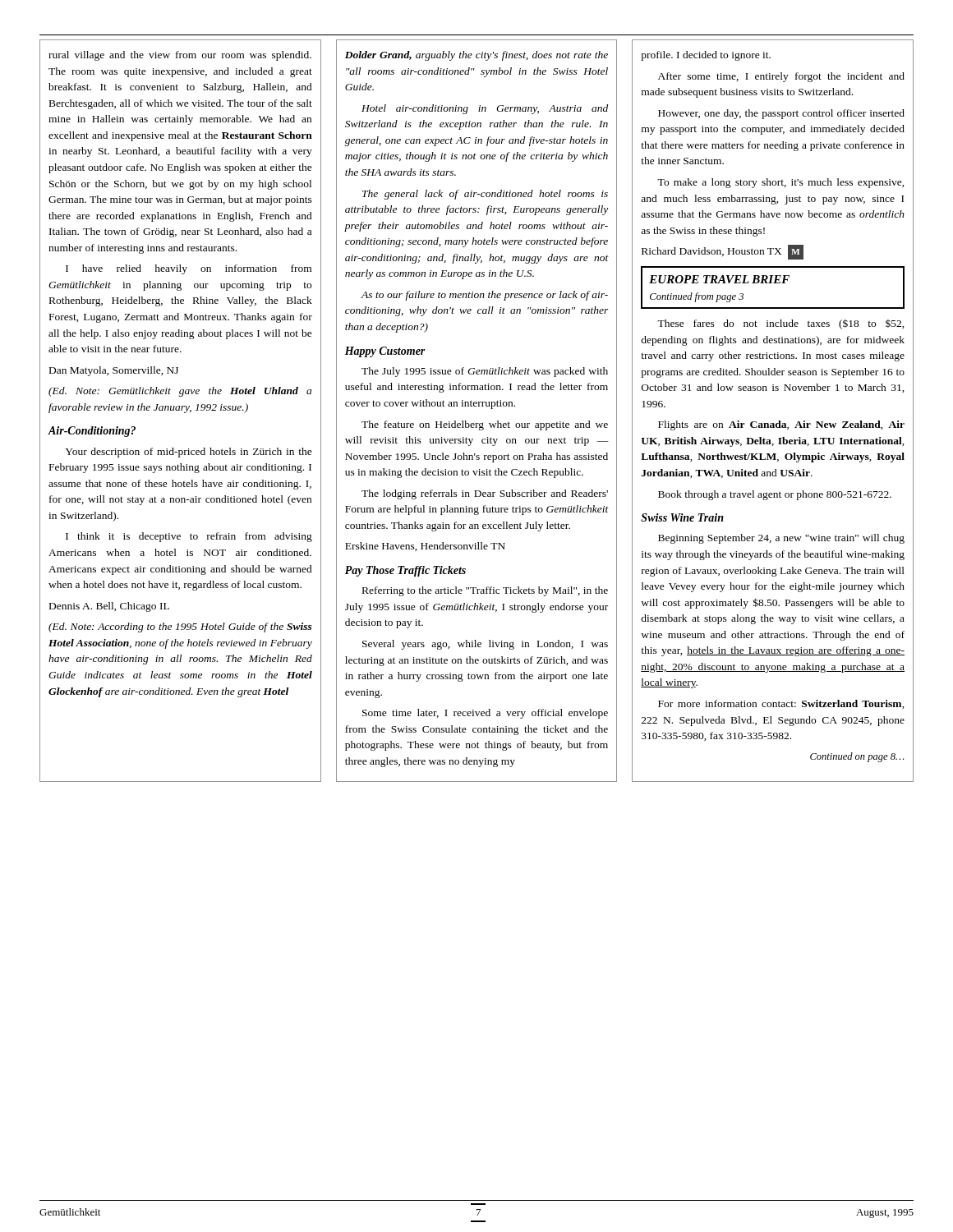The height and width of the screenshot is (1232, 953).
Task: Click on the text starting "Happy Customer"
Action: 385,352
